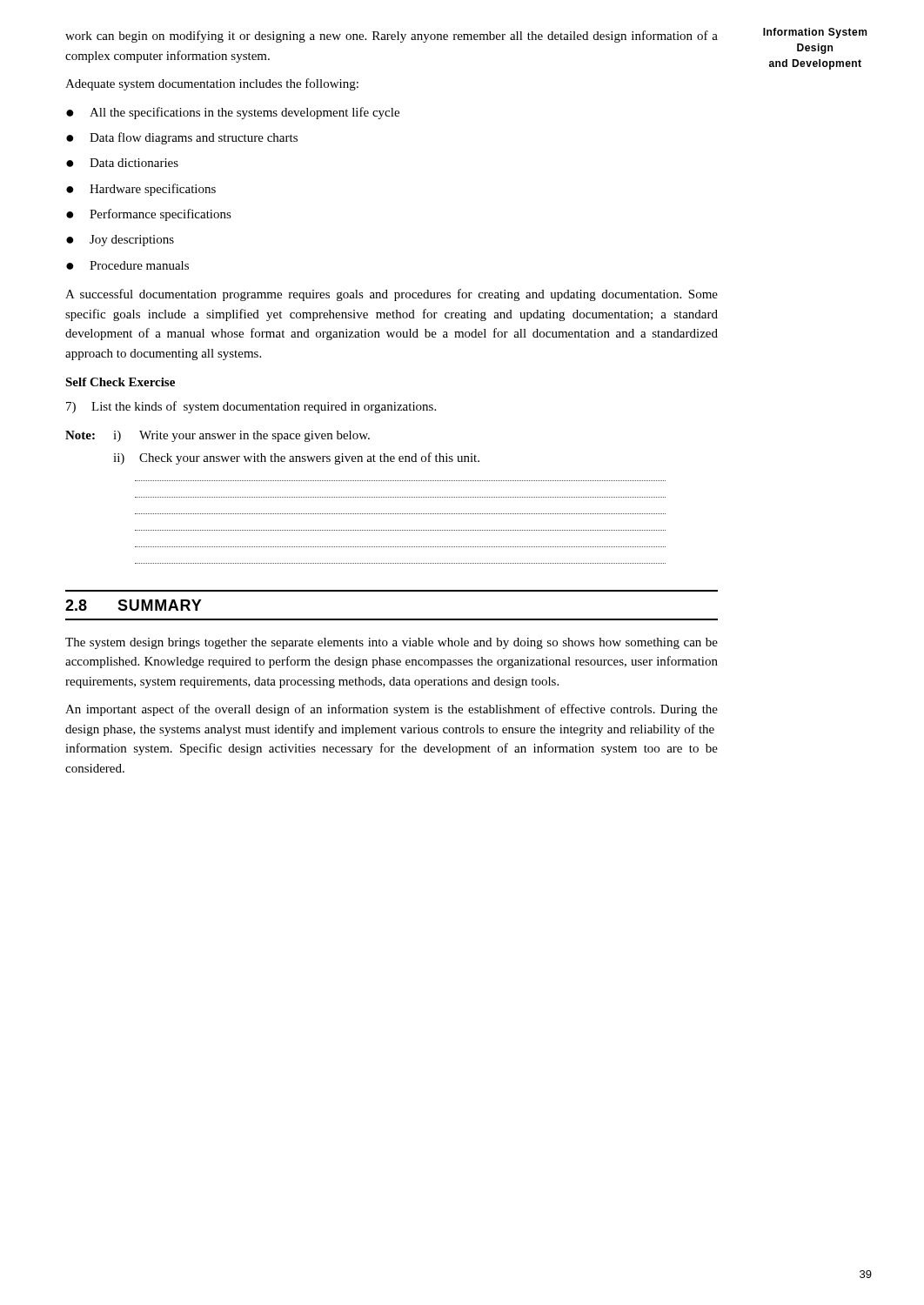This screenshot has height=1305, width=924.
Task: Point to the element starting "A successful documentation programme requires goals"
Action: [x=391, y=324]
